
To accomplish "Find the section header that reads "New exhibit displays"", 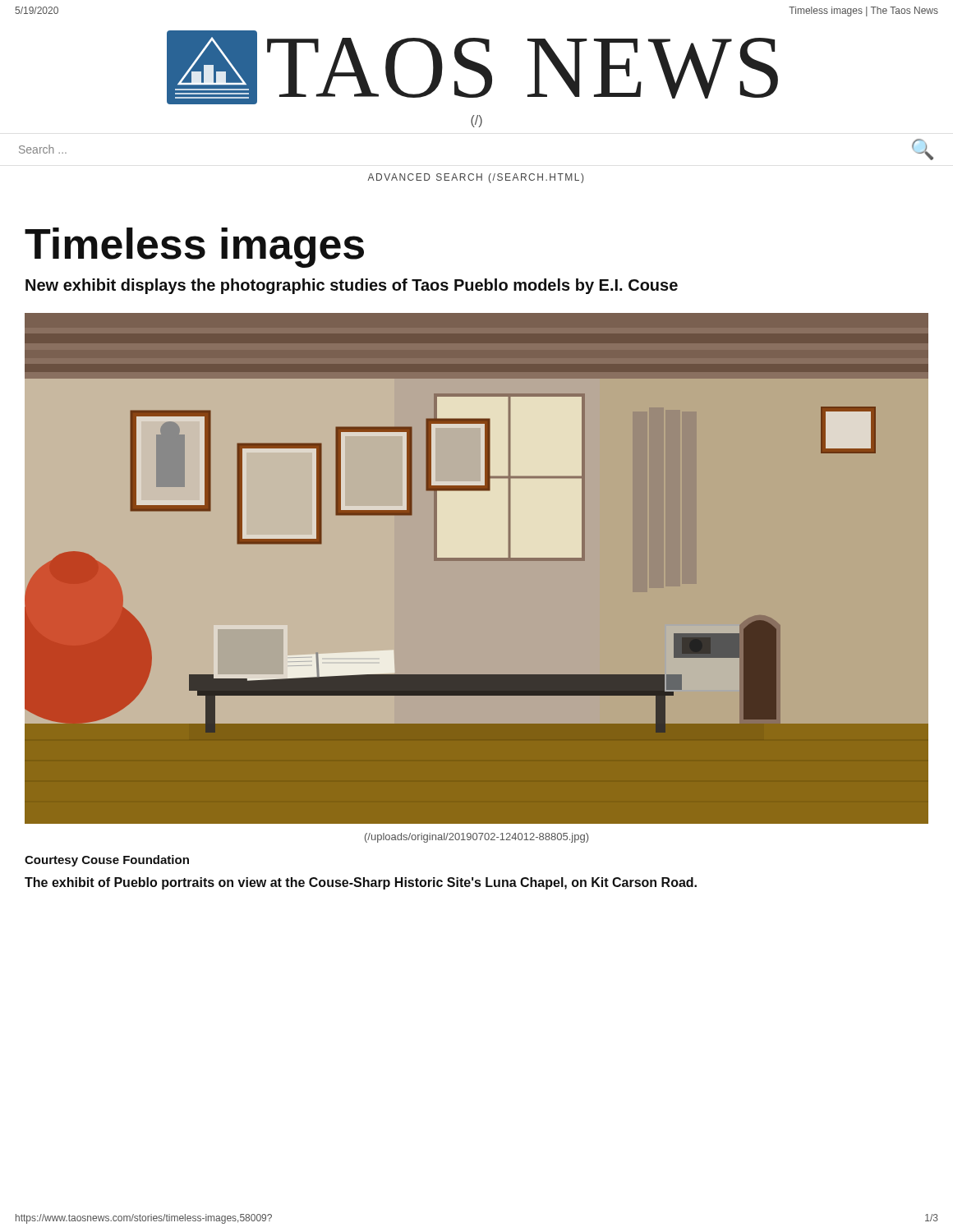I will (351, 285).
